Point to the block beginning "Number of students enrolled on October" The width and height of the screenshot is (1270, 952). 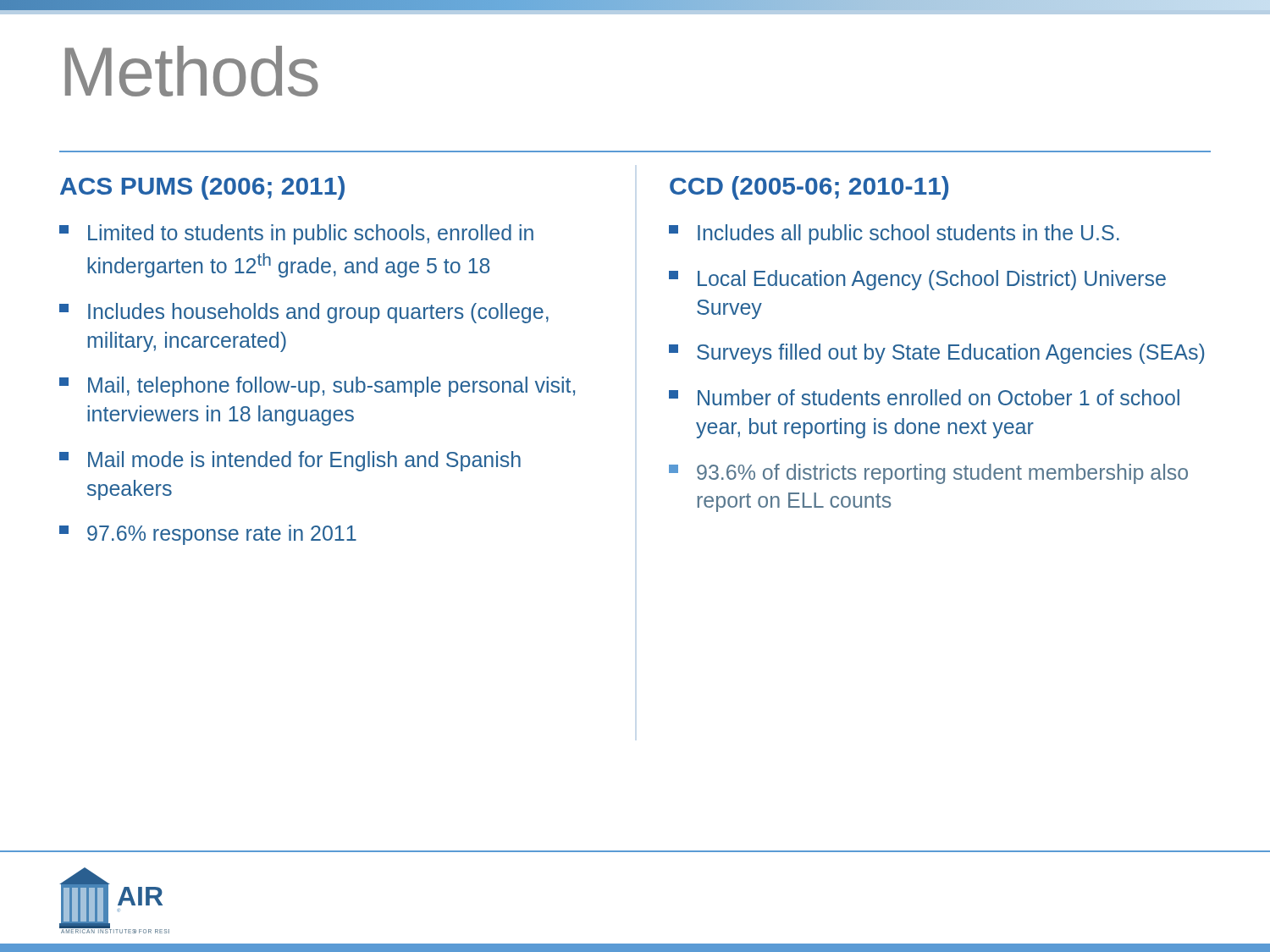[940, 413]
